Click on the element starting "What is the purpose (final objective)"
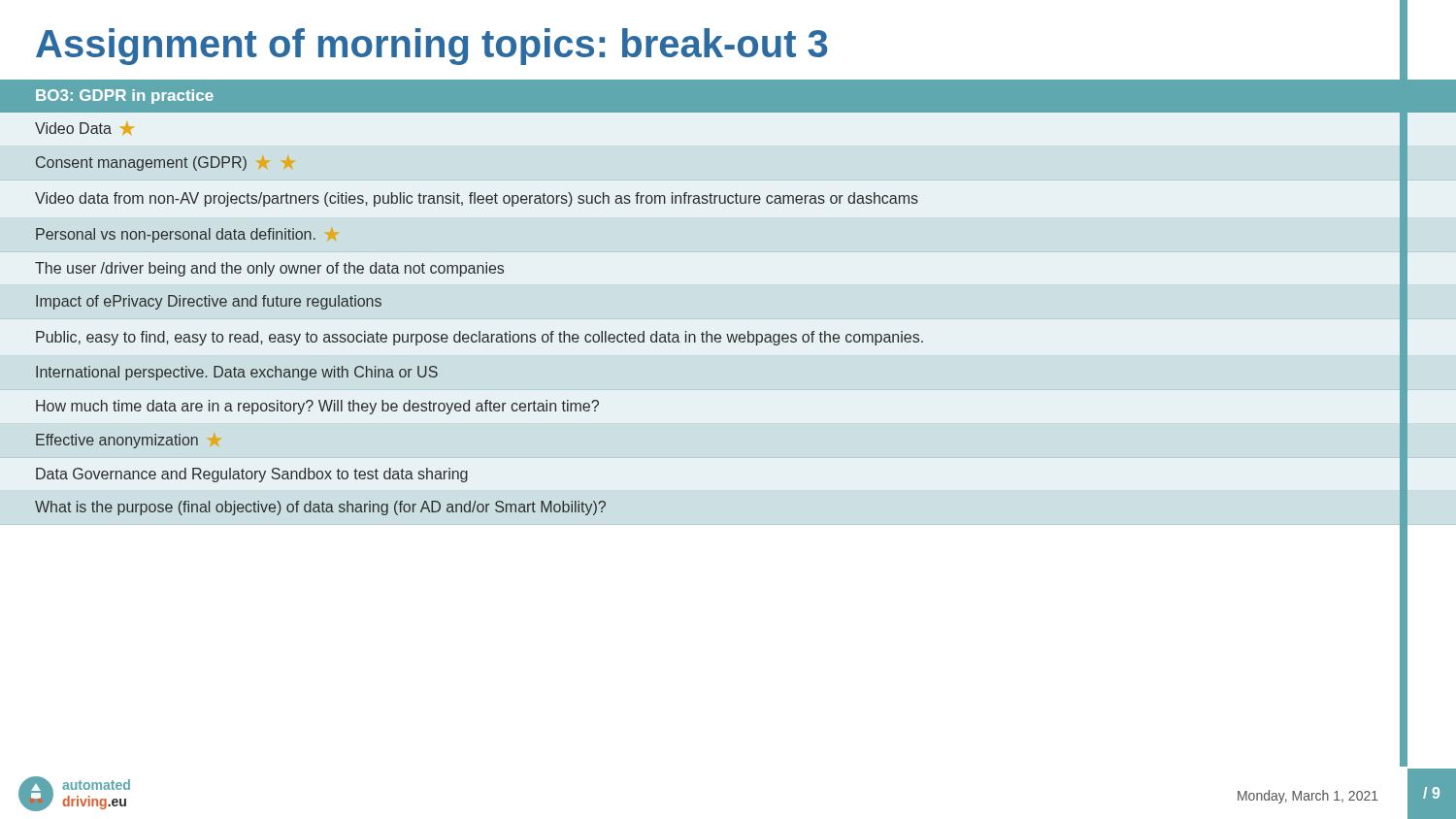The image size is (1456, 819). 321,507
